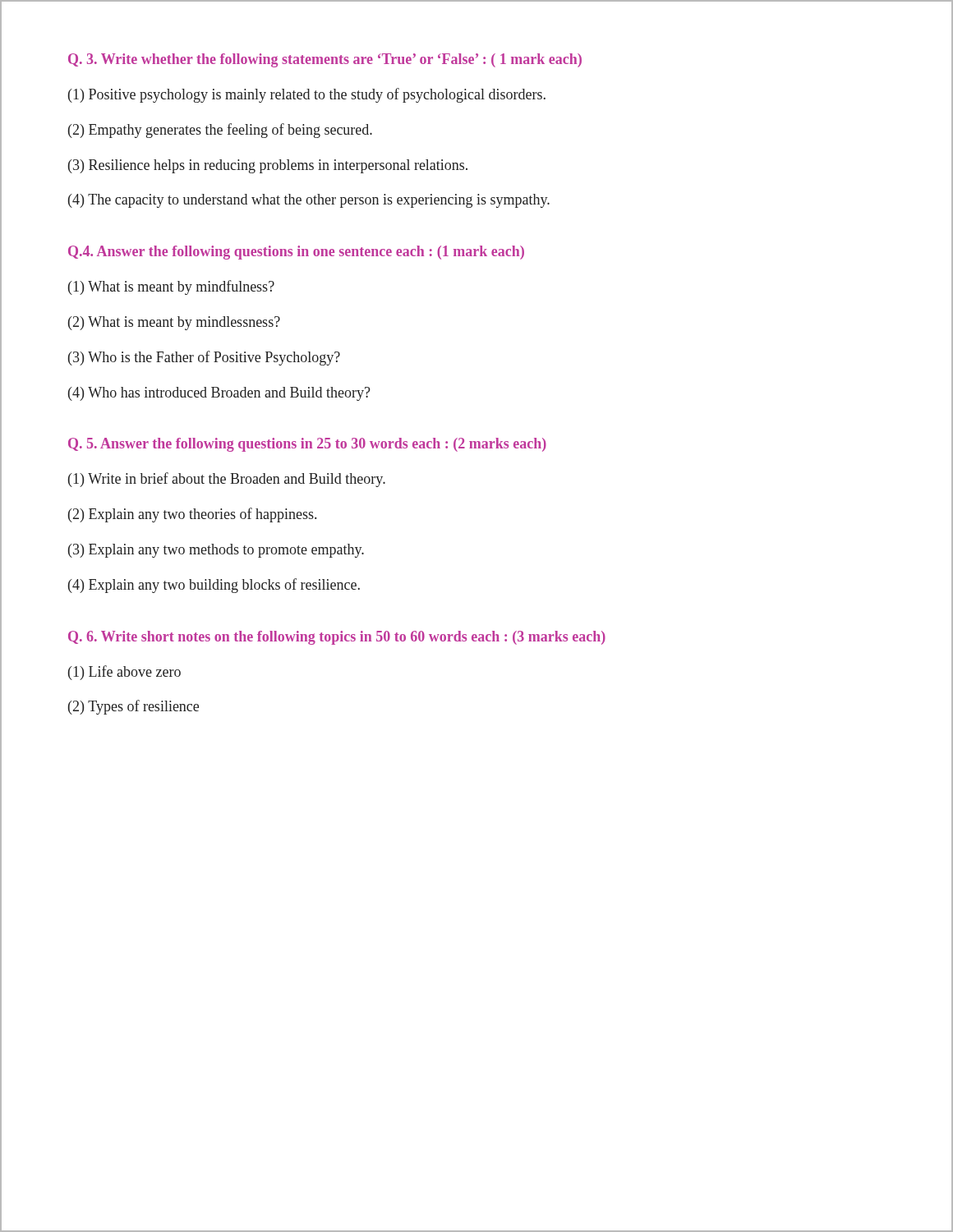Locate the section header containing "Q.4. Answer the following questions in"
The width and height of the screenshot is (953, 1232).
click(296, 252)
